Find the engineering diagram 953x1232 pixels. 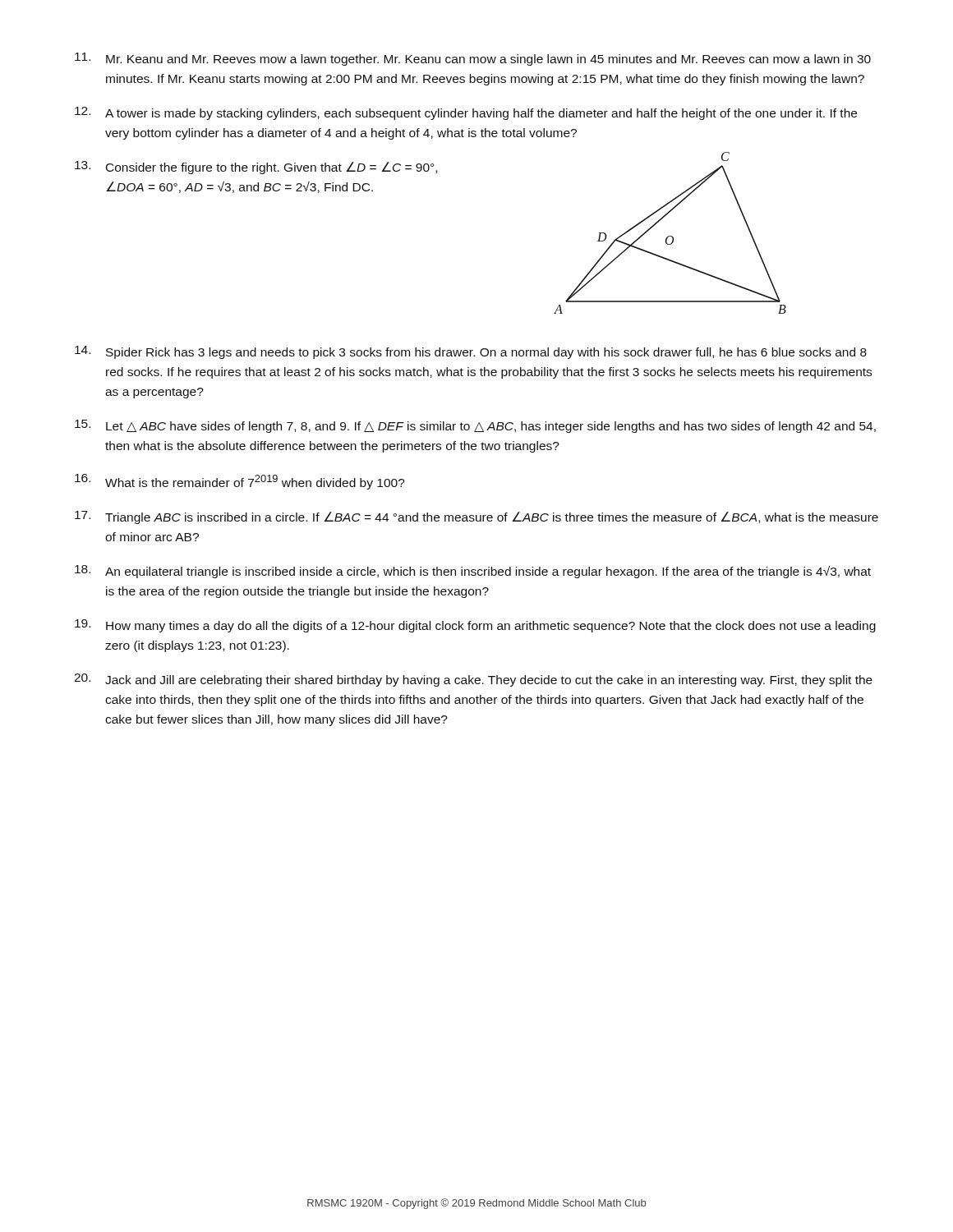point(669,239)
